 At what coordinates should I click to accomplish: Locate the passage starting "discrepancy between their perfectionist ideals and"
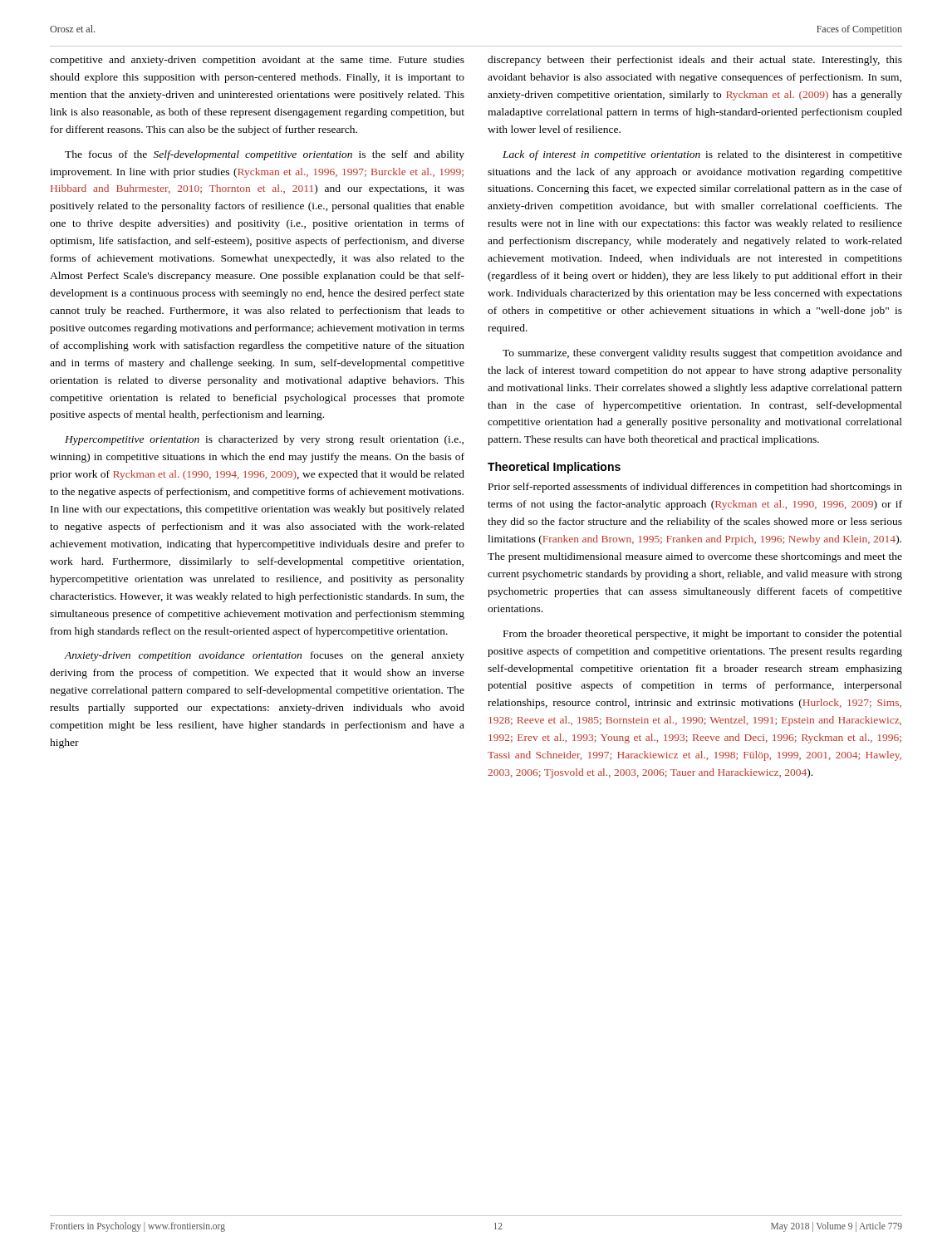pos(695,94)
